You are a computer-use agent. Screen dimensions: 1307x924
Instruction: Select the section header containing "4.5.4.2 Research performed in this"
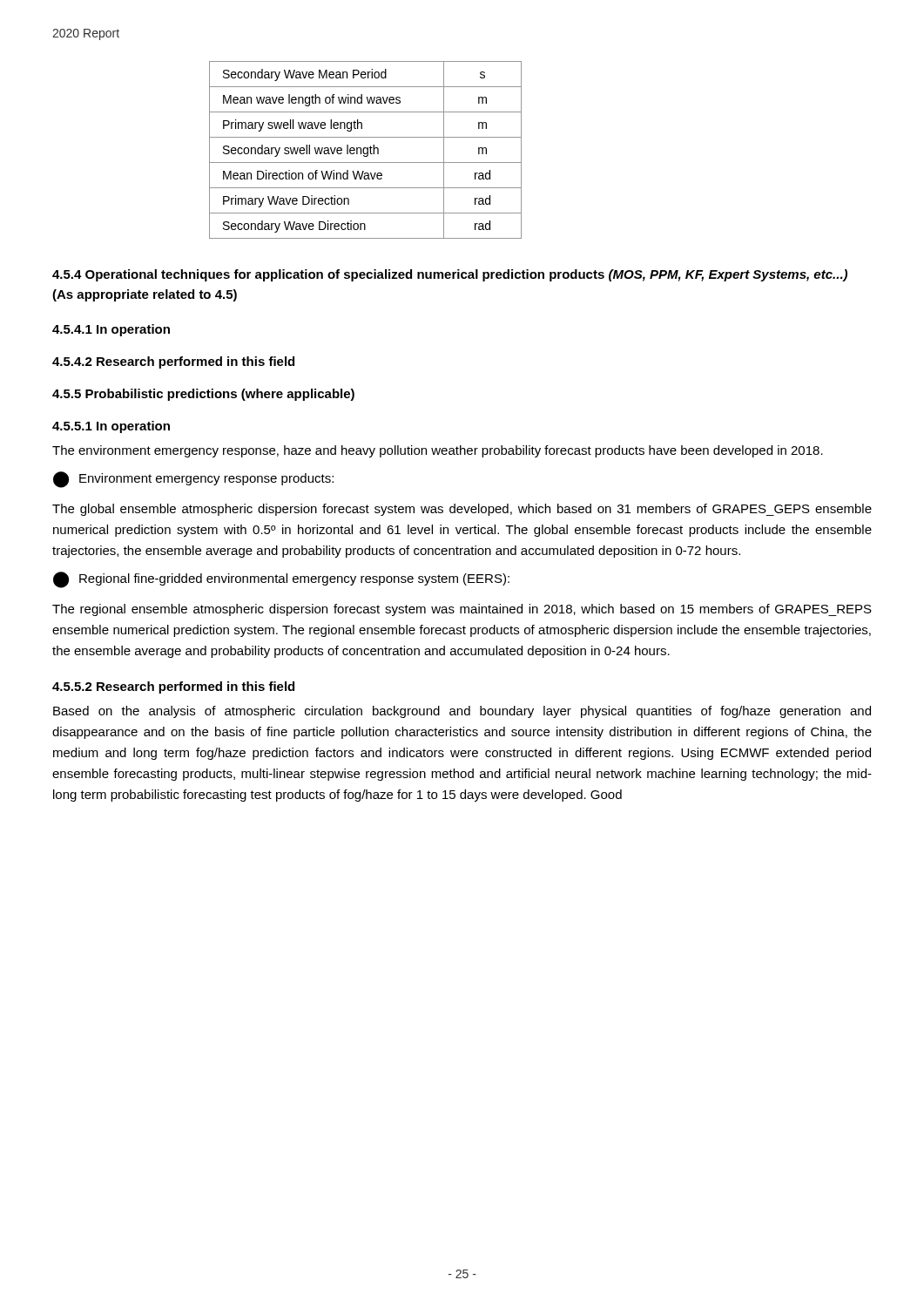click(x=174, y=361)
